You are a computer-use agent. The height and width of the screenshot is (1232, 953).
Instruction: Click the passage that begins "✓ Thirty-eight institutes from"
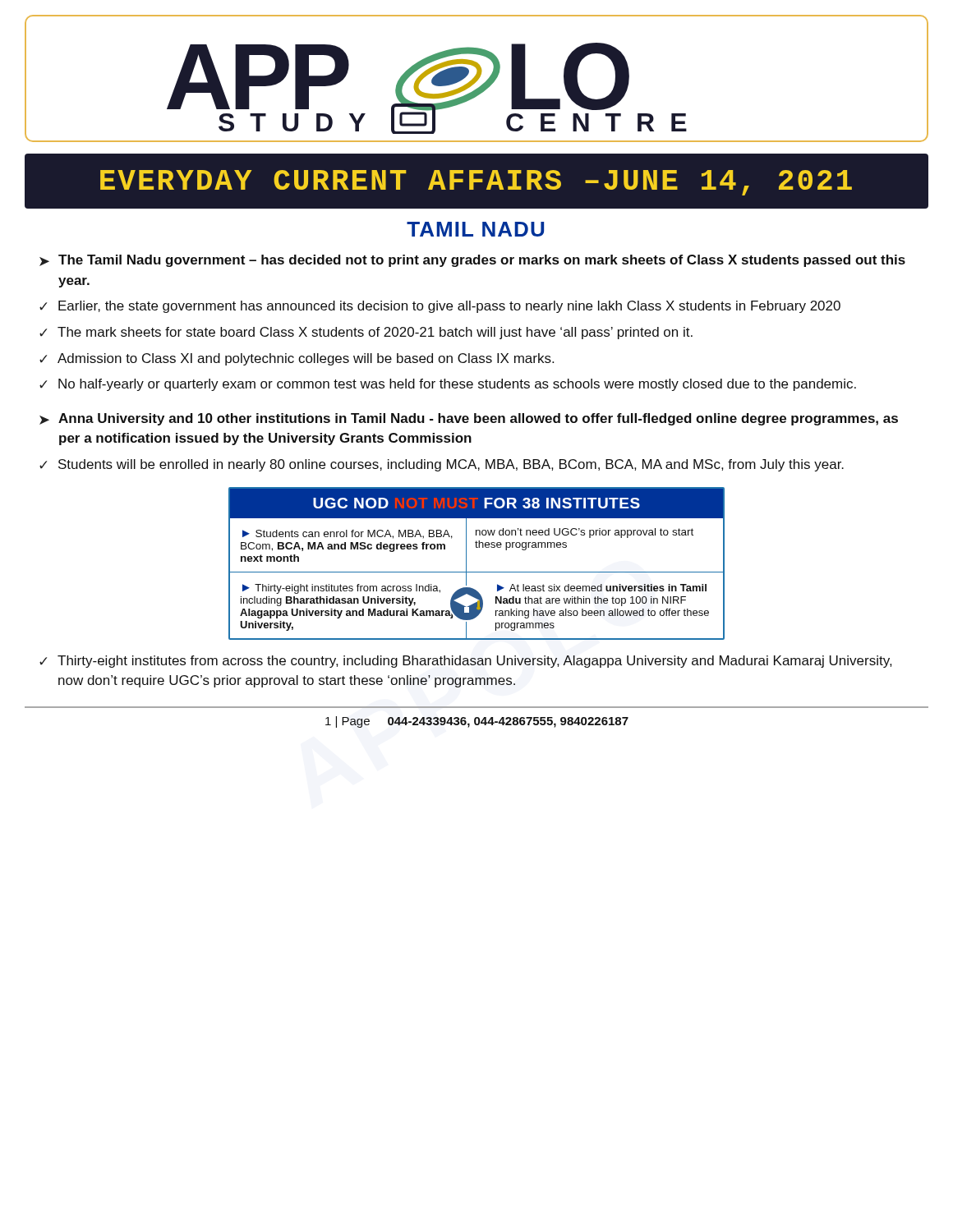click(x=479, y=671)
